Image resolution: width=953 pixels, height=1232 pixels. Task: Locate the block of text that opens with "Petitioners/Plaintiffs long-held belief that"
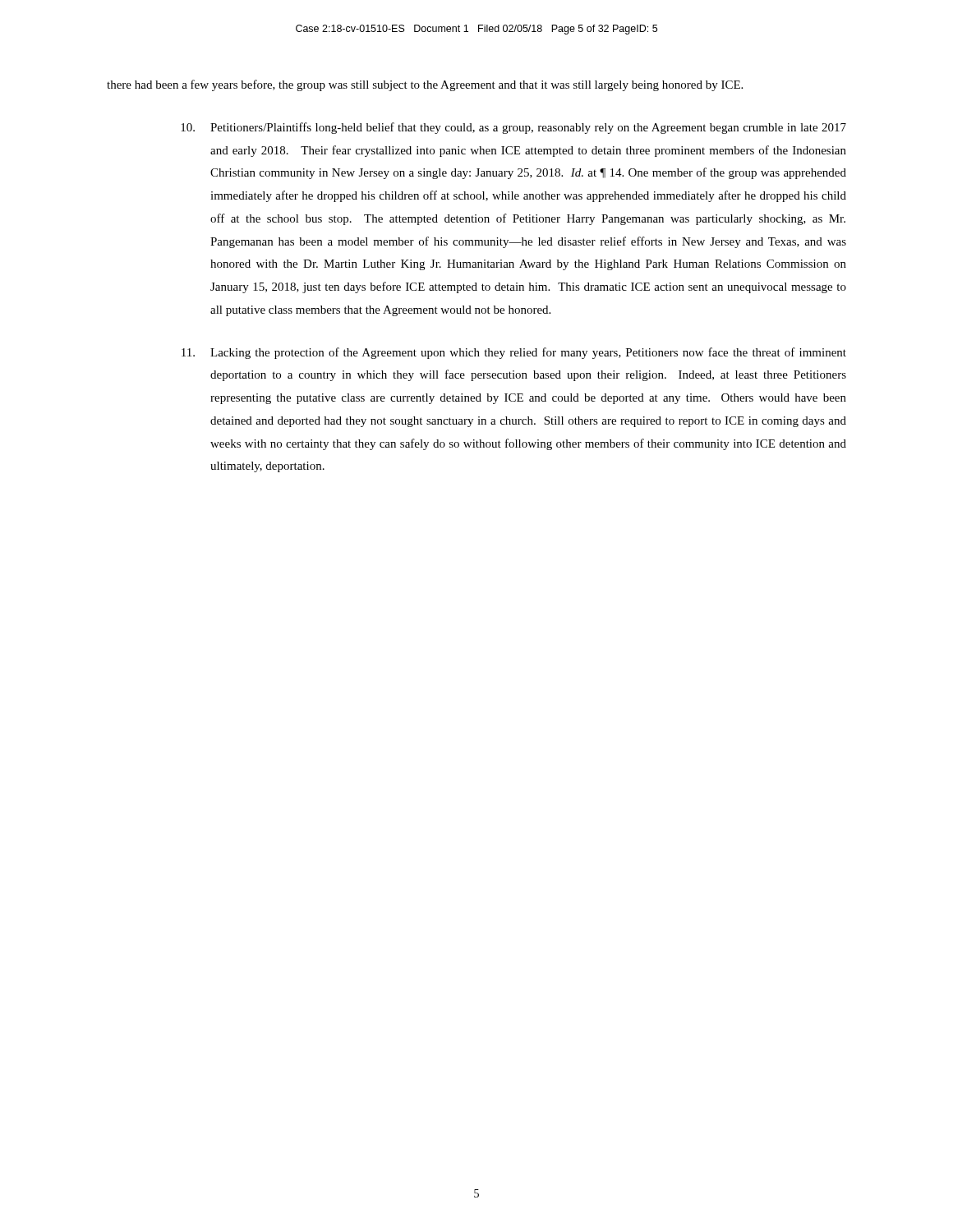(x=476, y=219)
